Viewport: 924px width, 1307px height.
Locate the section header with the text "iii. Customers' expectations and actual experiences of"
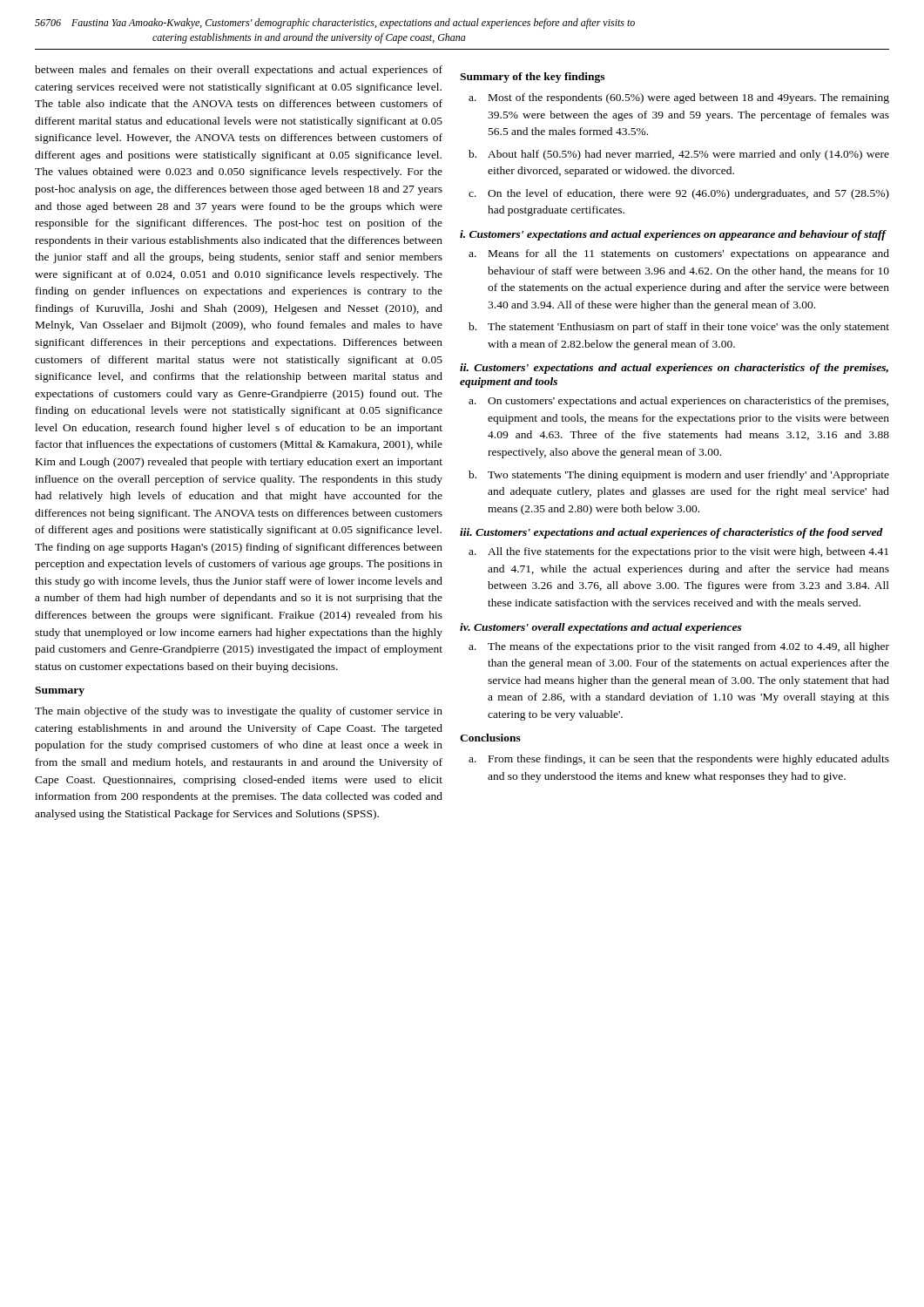671,532
